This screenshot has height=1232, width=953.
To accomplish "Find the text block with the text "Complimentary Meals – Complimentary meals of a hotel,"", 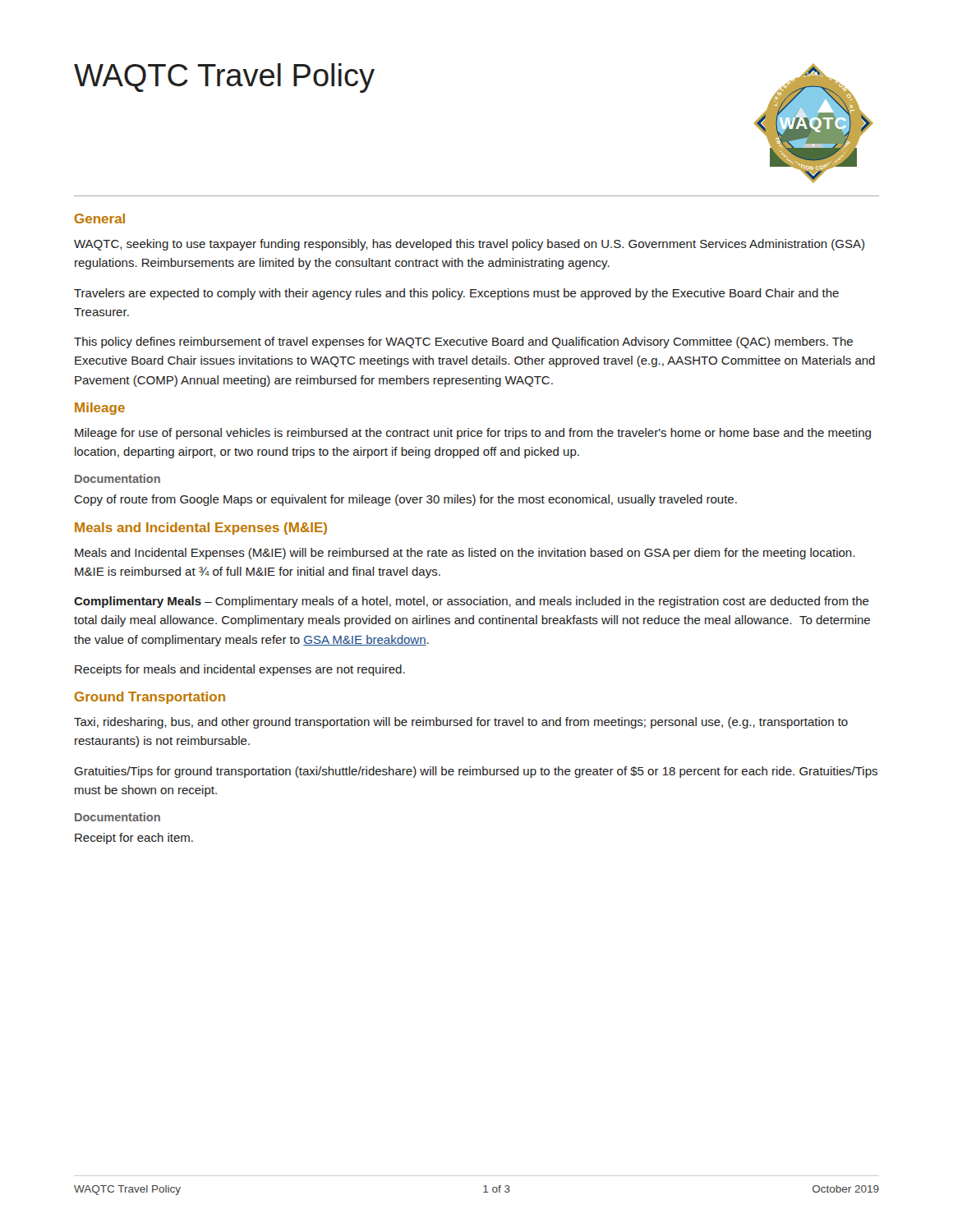I will click(x=476, y=620).
